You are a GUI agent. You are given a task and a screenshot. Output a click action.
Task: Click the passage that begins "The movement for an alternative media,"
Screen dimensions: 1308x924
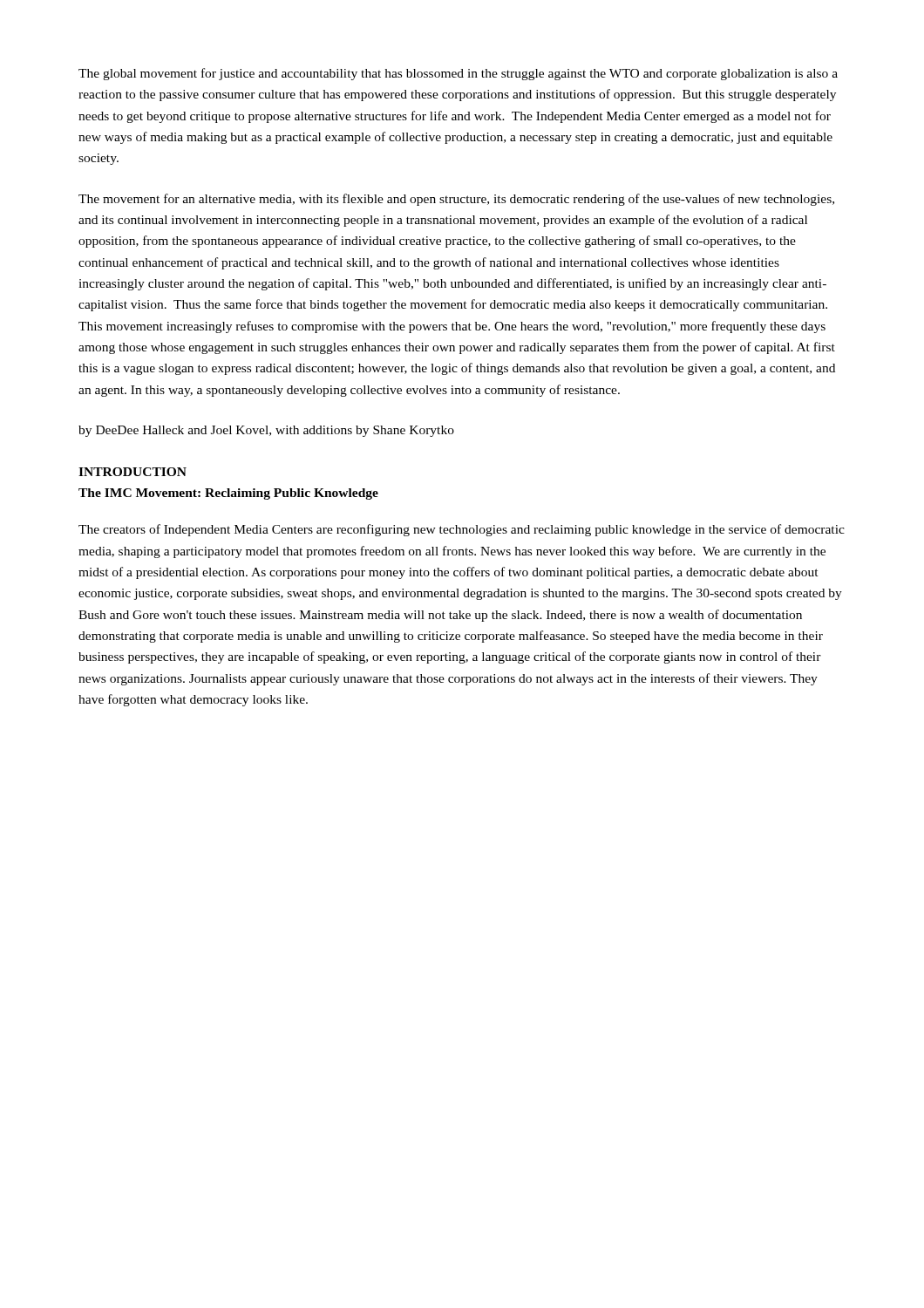[457, 294]
